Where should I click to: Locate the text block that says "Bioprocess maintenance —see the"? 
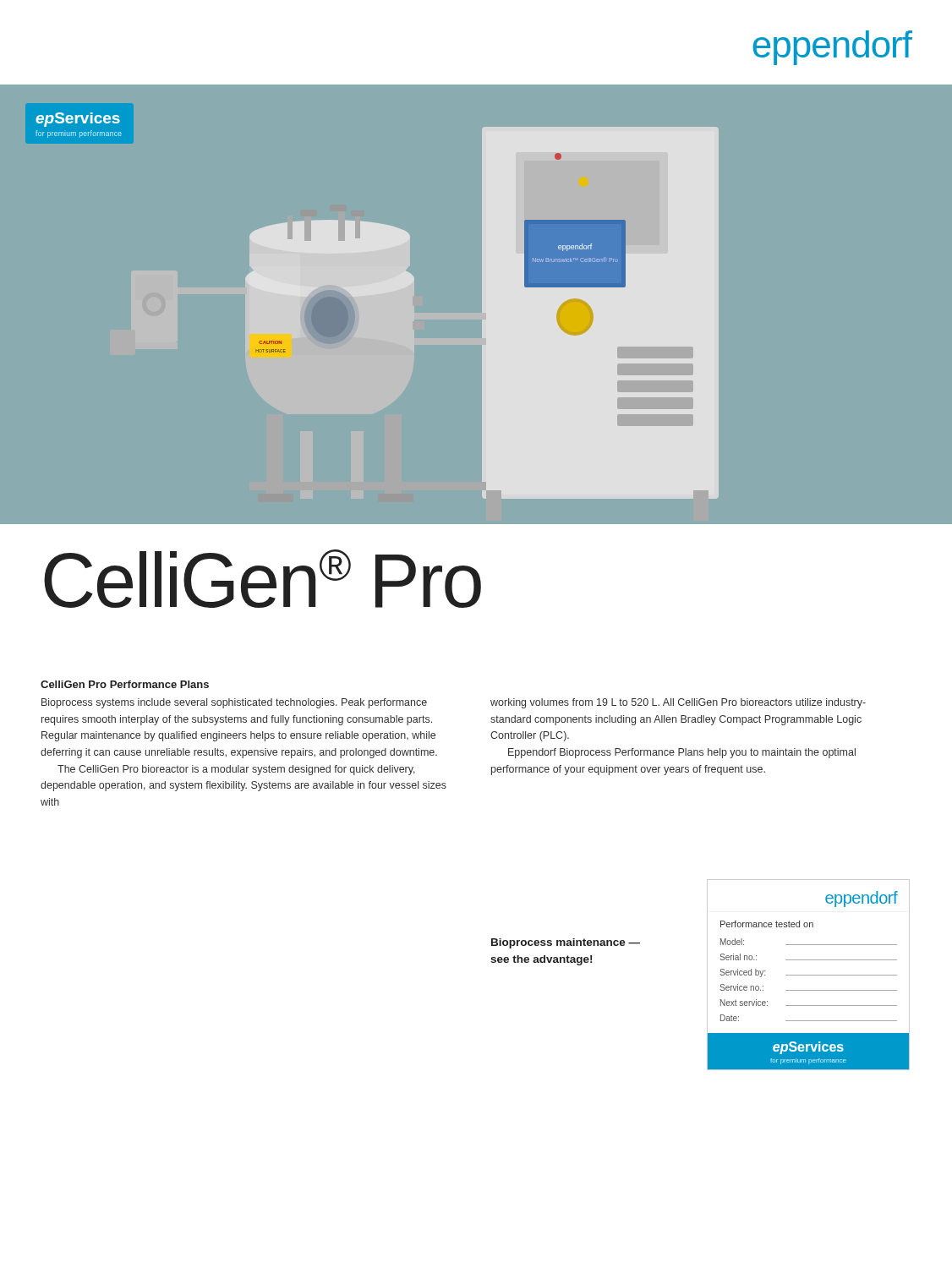pos(565,951)
